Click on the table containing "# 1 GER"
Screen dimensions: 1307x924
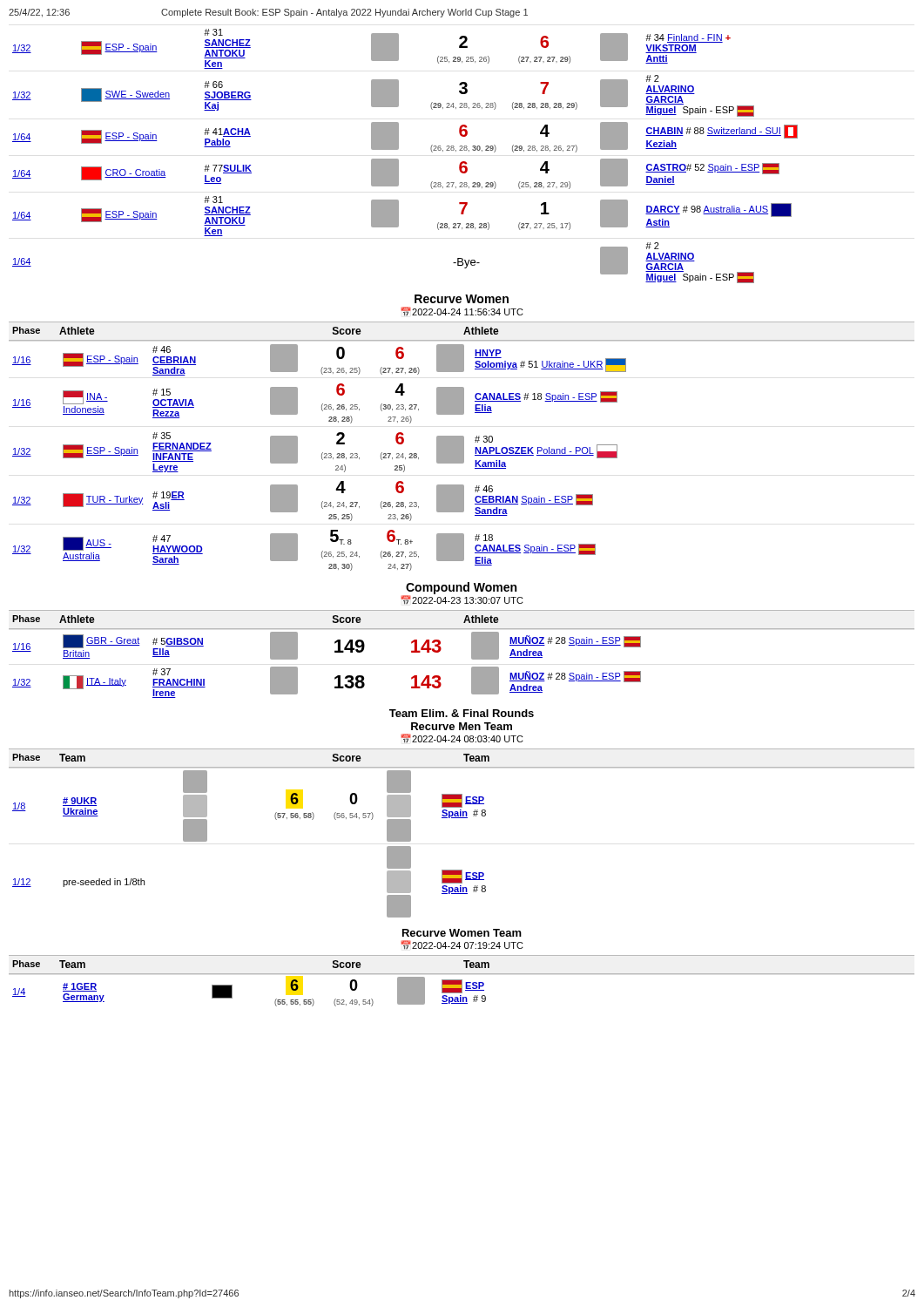[x=462, y=991]
